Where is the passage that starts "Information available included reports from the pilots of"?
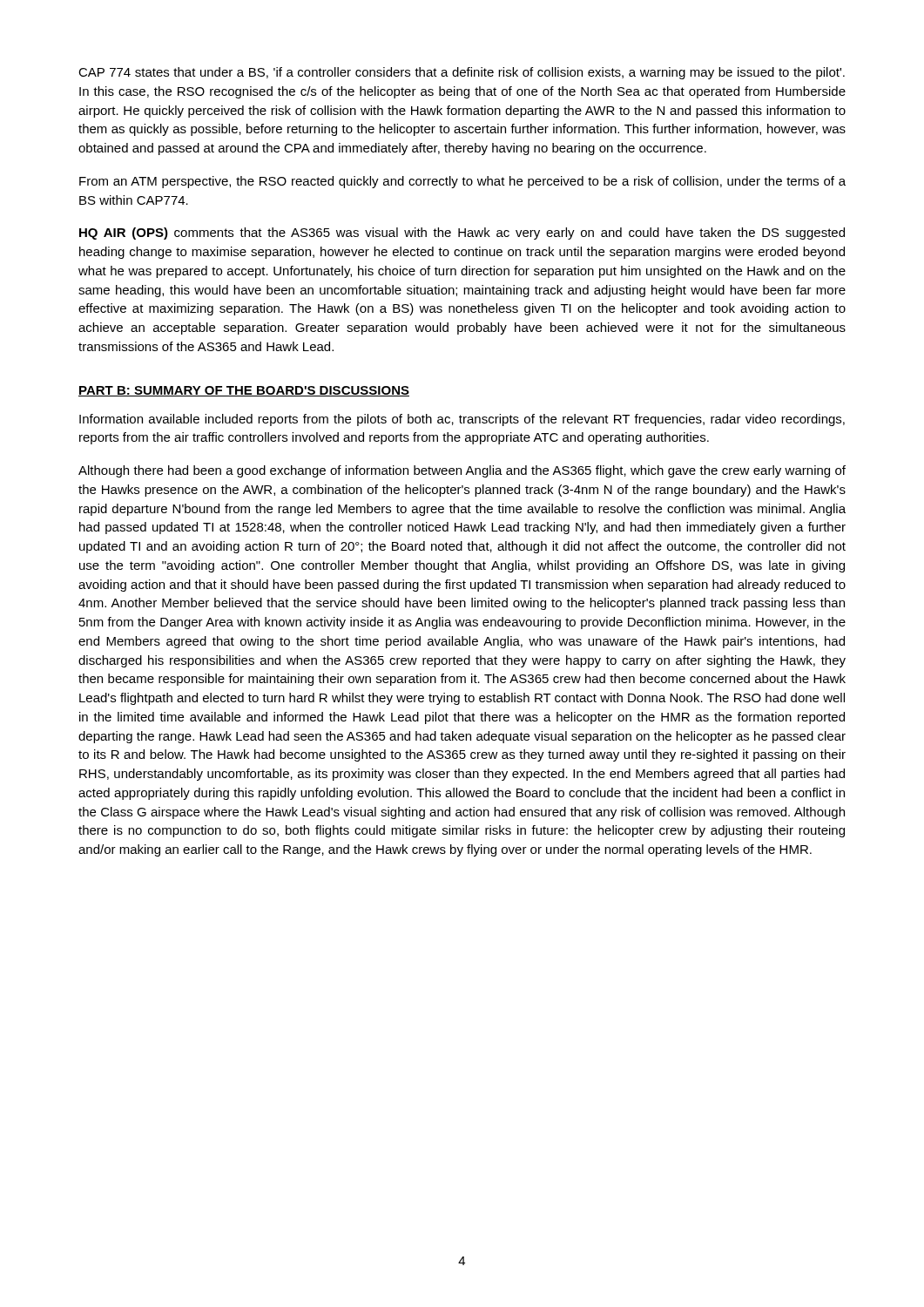 click(462, 428)
